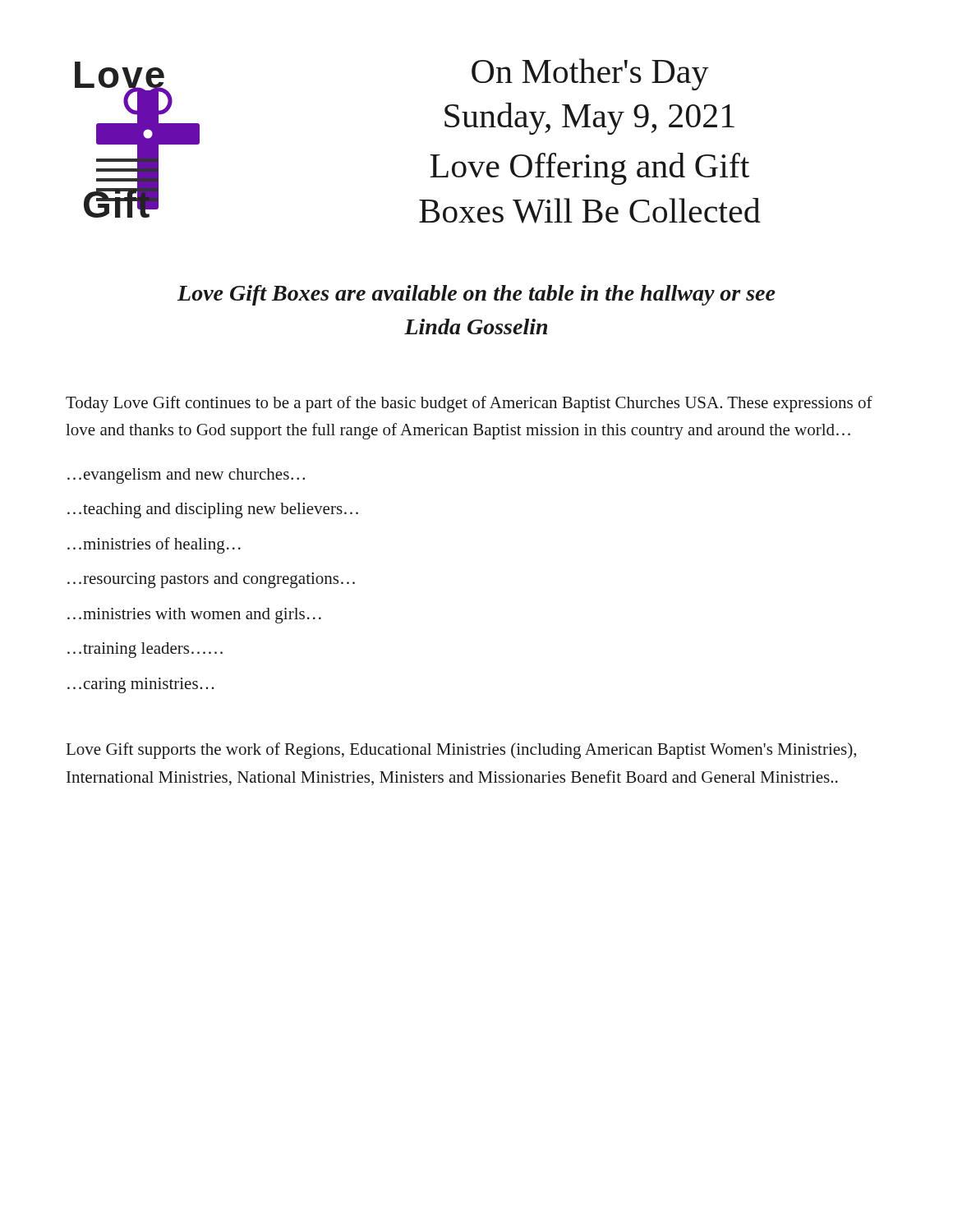Image resolution: width=953 pixels, height=1232 pixels.
Task: Click on the logo
Action: coord(148,141)
